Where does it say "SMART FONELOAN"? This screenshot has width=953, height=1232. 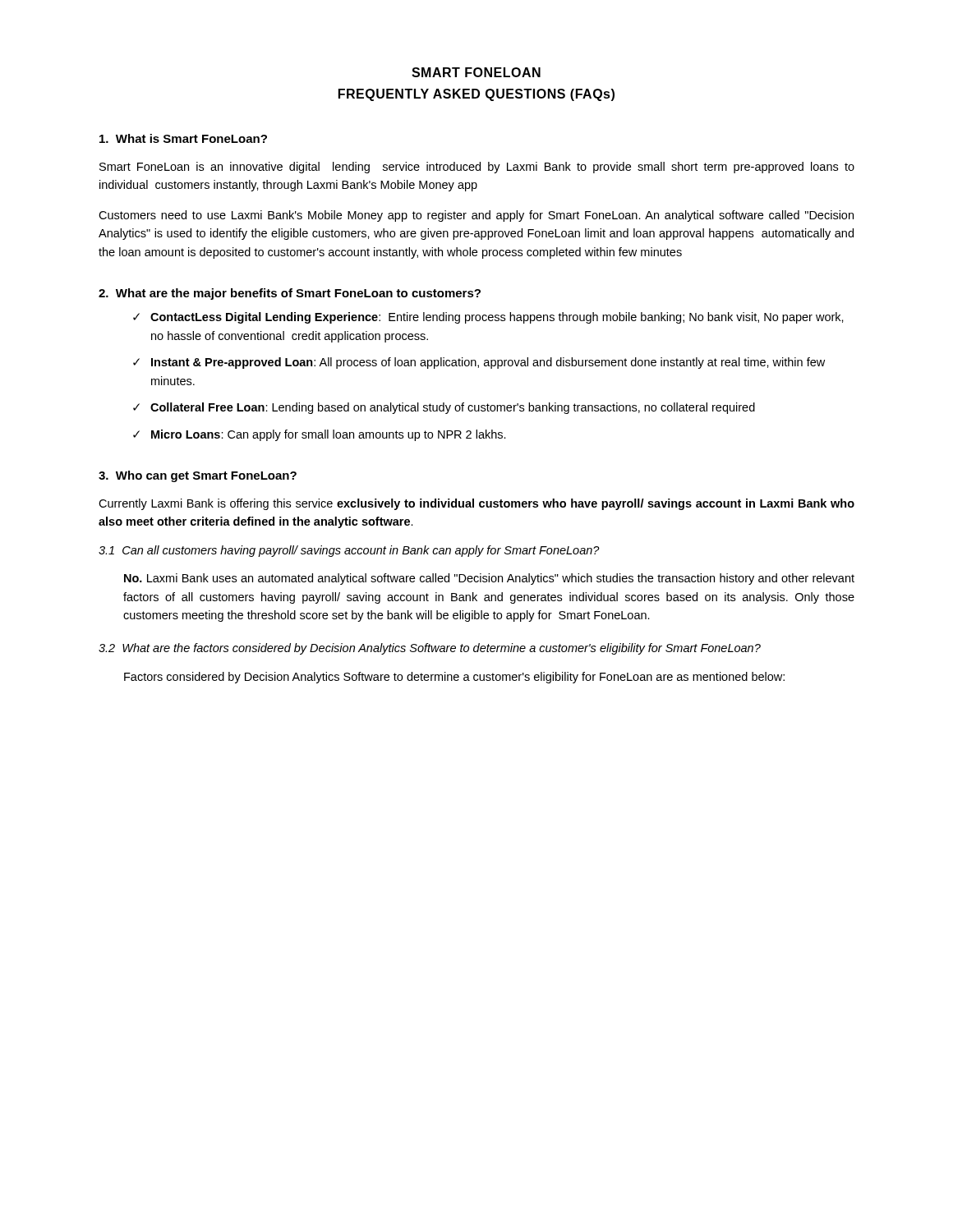pos(476,73)
